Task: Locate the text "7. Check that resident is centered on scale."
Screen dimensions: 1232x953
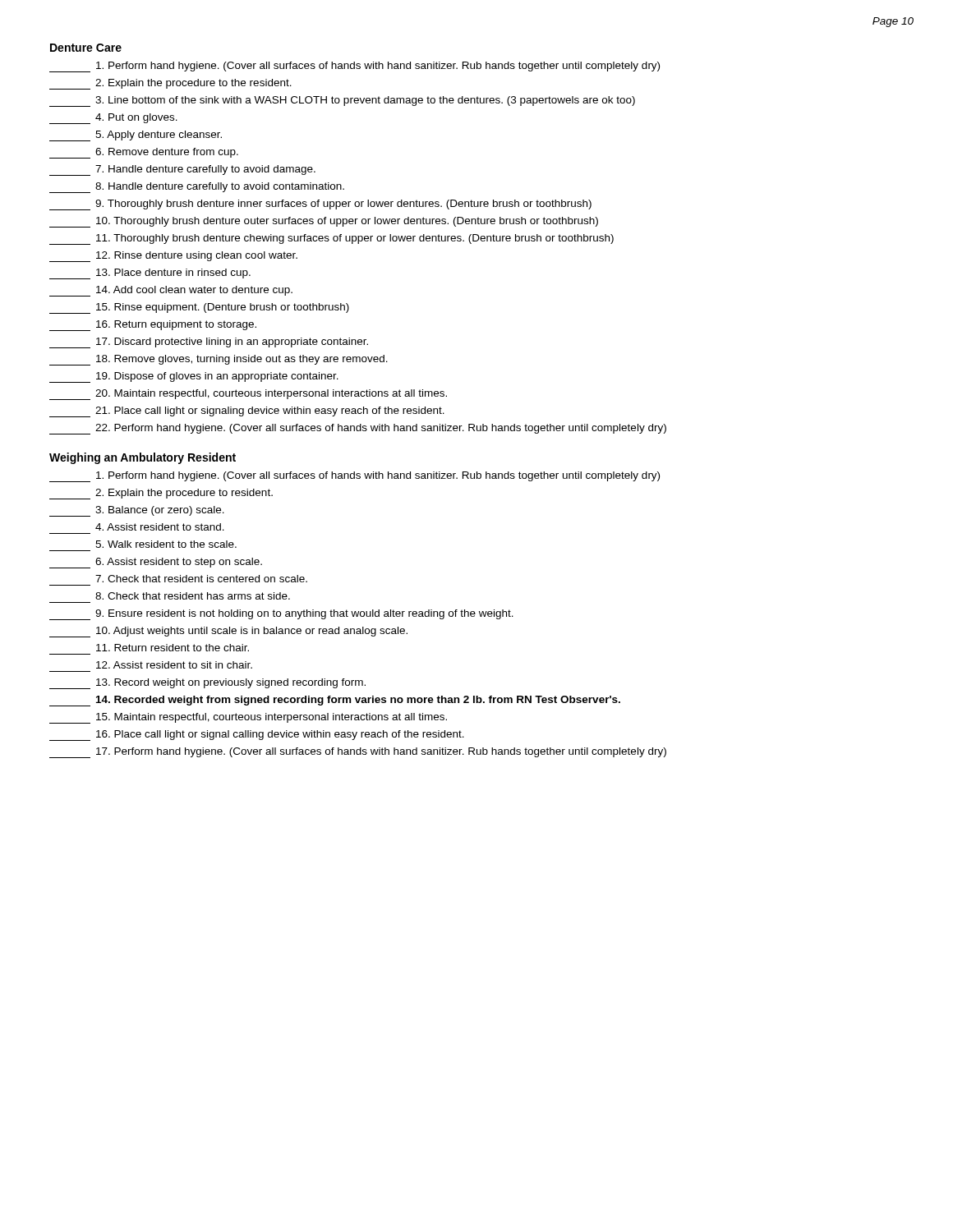Action: (x=201, y=579)
